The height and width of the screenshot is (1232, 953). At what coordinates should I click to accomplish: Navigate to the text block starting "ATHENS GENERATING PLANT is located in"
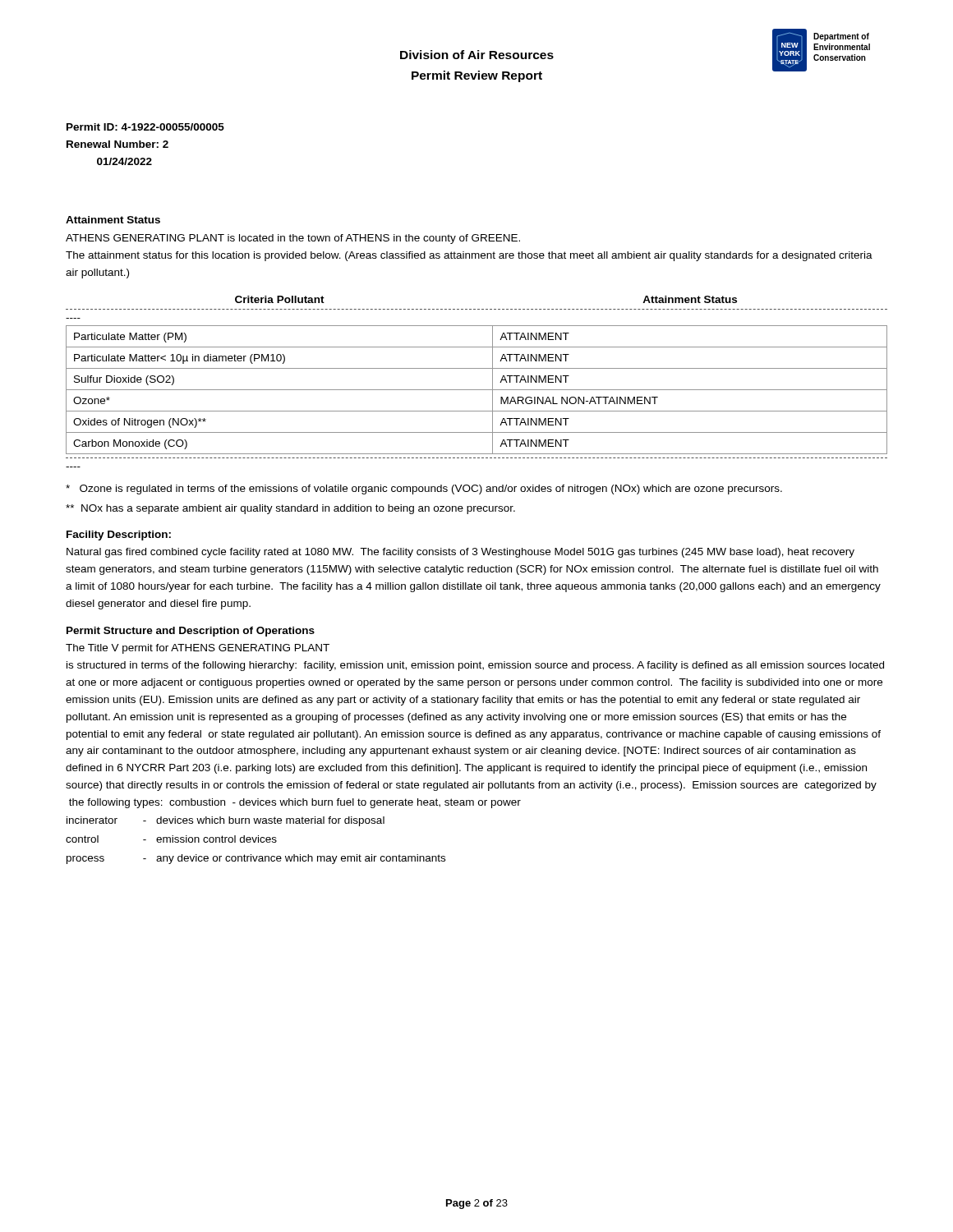pos(469,255)
